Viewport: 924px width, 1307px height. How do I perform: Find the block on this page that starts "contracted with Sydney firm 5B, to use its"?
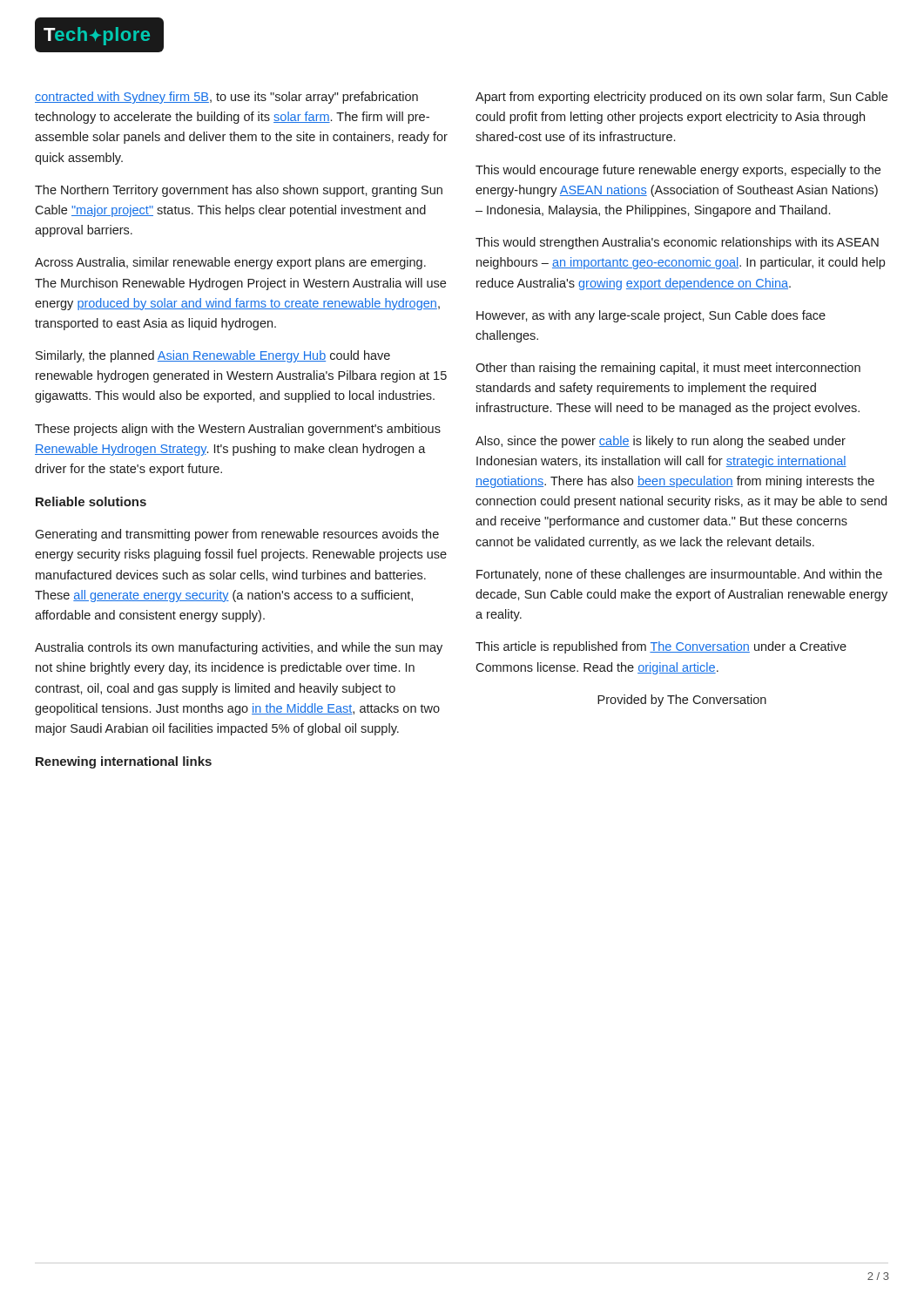(x=241, y=128)
